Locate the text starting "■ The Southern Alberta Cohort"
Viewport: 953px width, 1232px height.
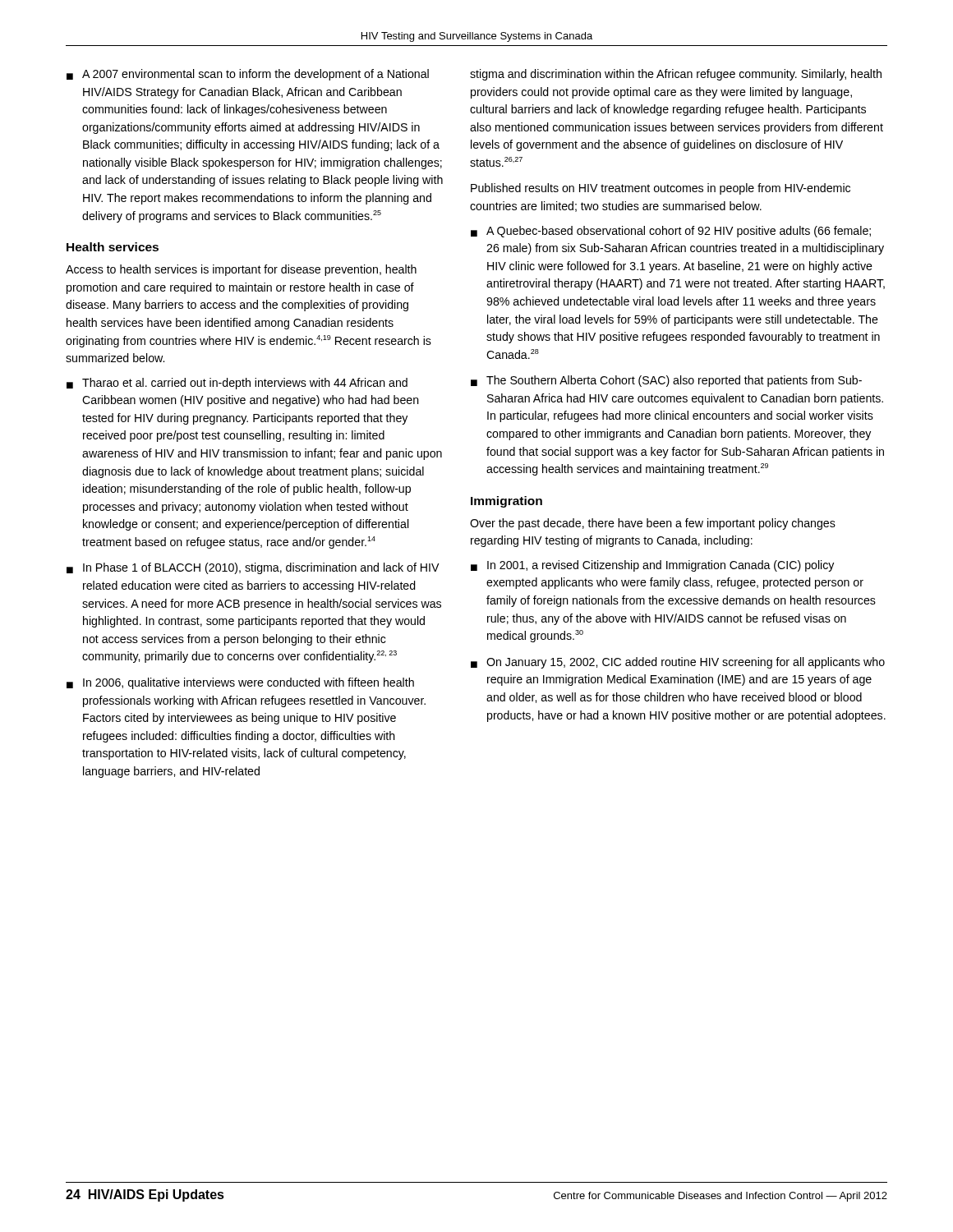point(679,425)
